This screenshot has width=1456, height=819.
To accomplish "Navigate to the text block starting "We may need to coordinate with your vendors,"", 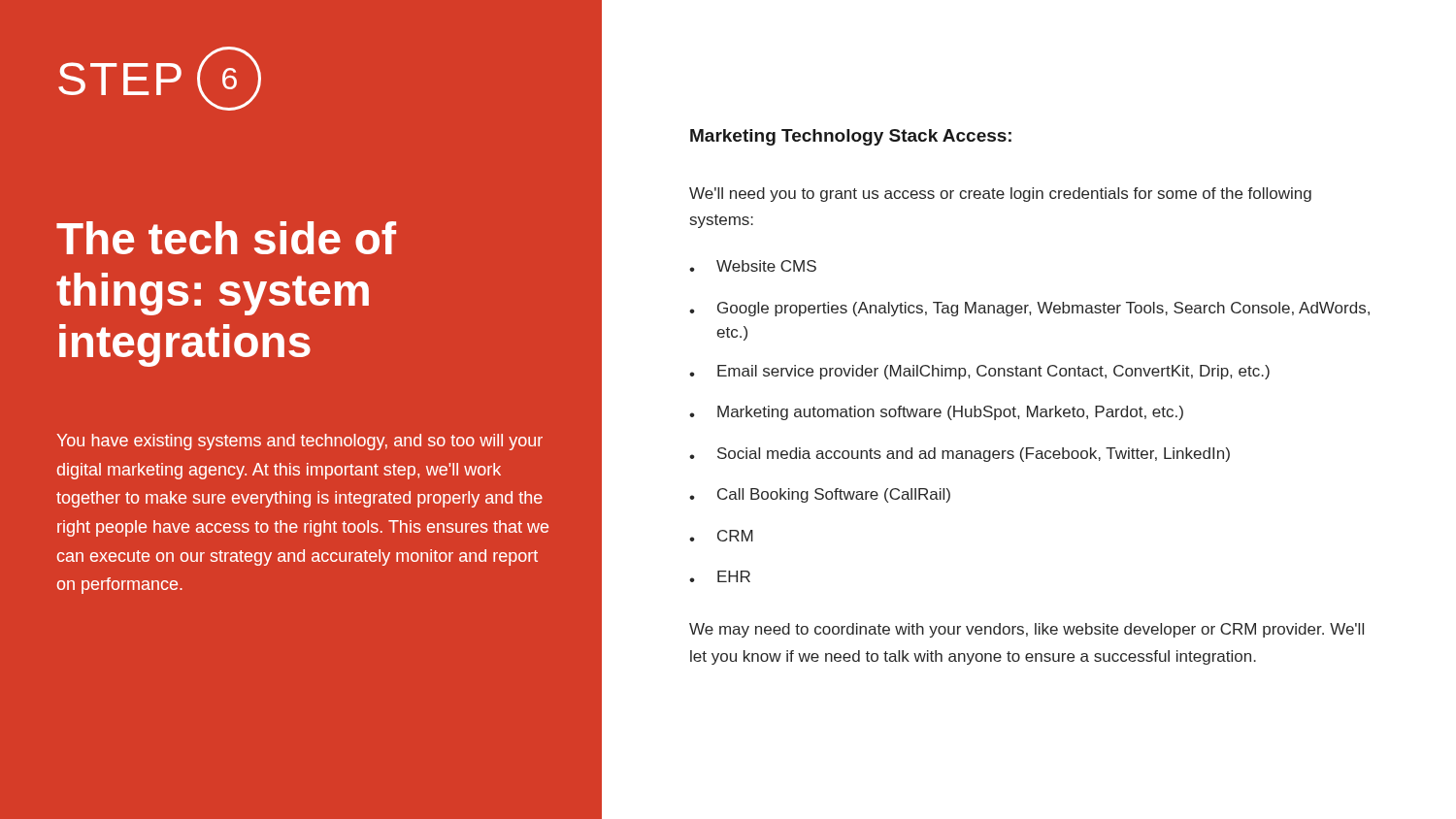I will point(1034,643).
